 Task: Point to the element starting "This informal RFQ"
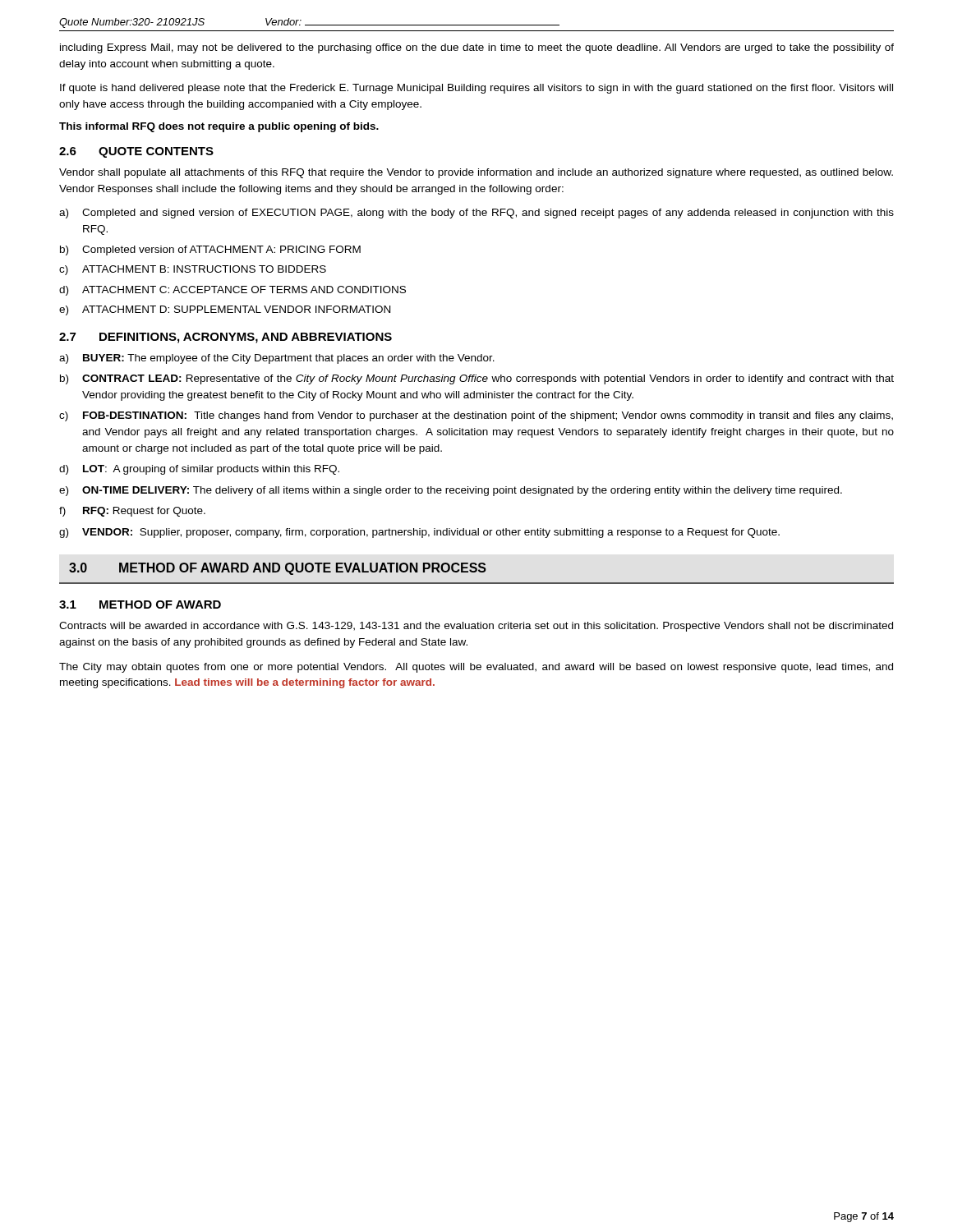(219, 126)
